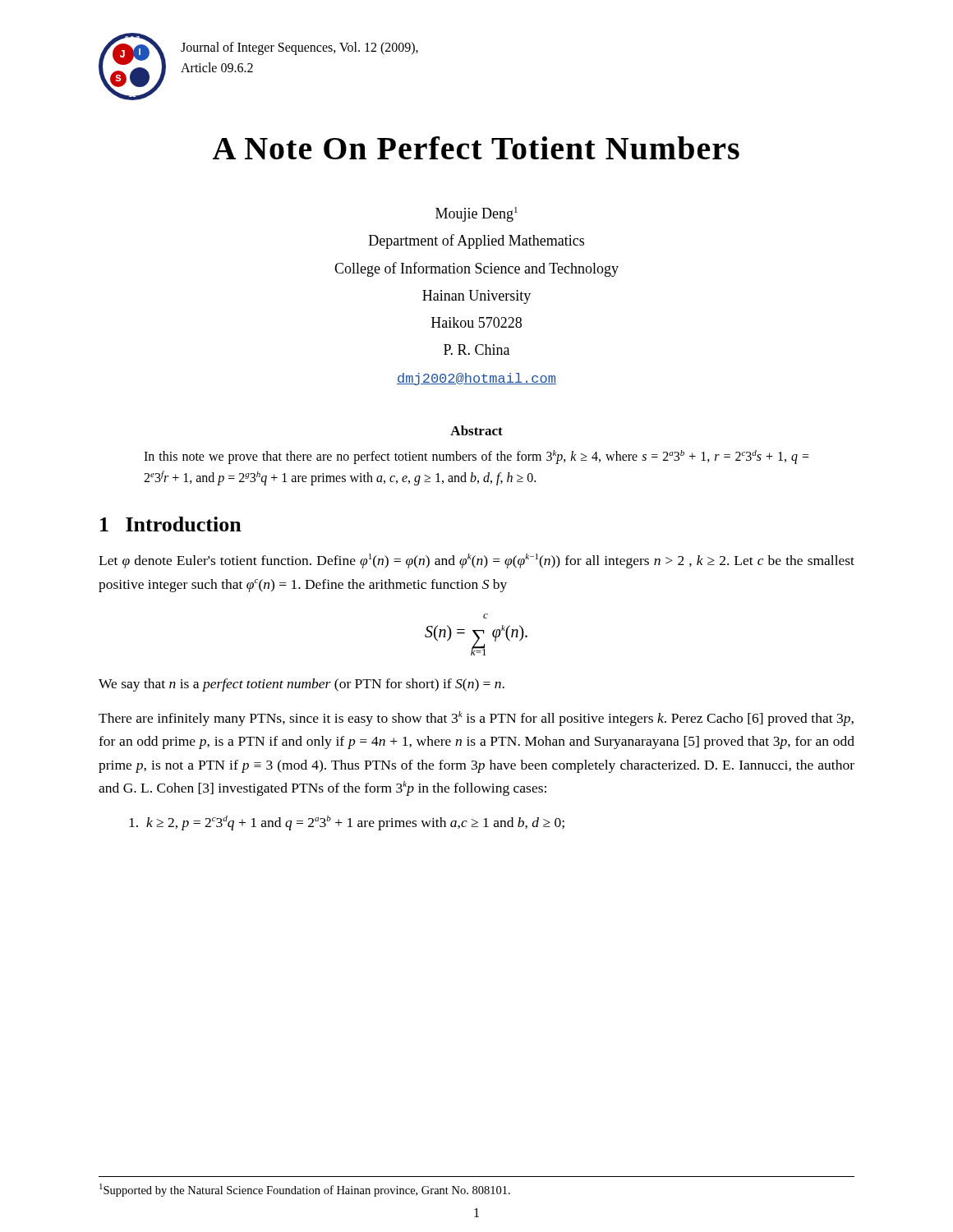Viewport: 953px width, 1232px height.
Task: Locate the block of text that opens with "There are infinitely many"
Action: (476, 752)
